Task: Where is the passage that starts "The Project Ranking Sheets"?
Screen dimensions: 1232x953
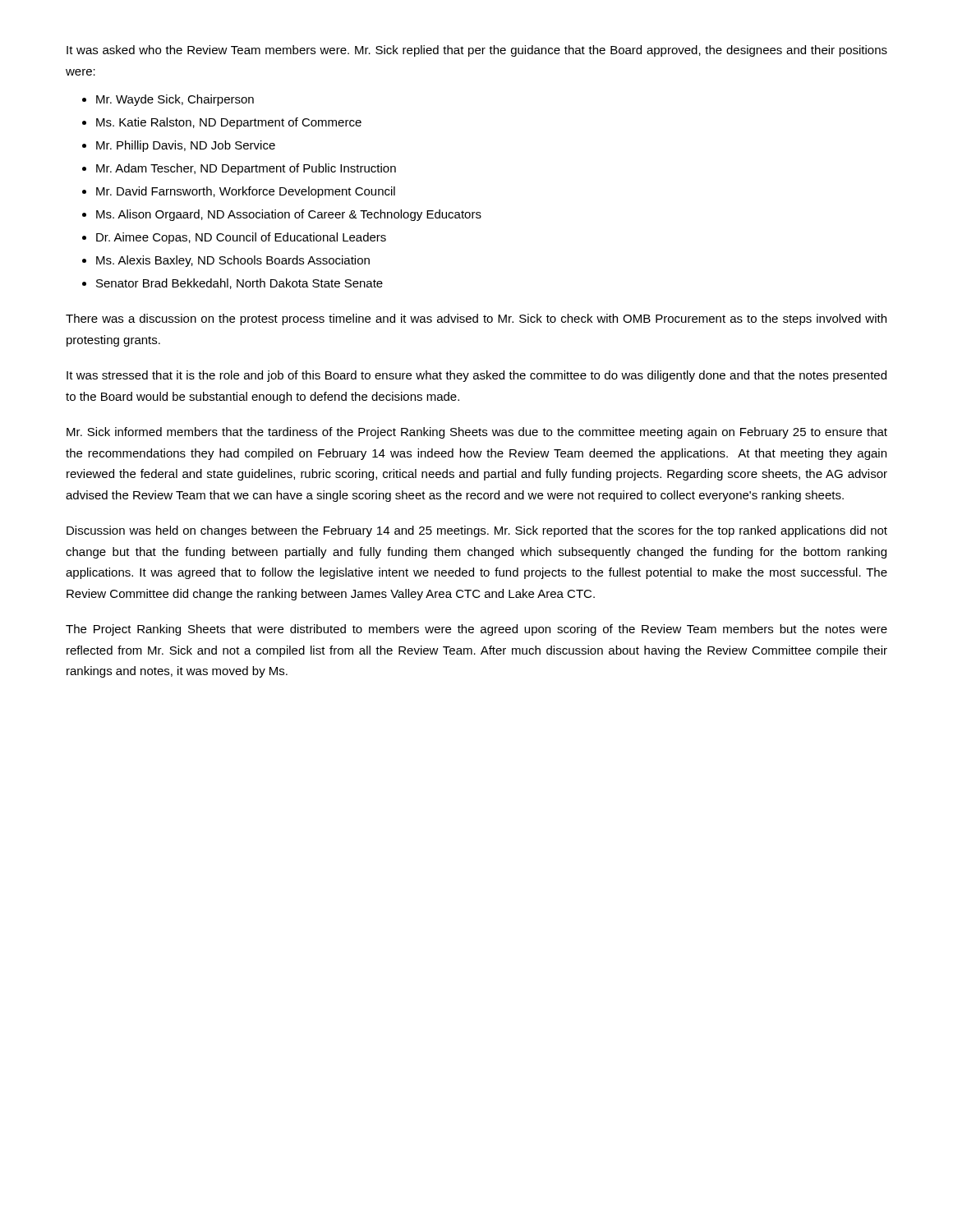Action: [476, 650]
